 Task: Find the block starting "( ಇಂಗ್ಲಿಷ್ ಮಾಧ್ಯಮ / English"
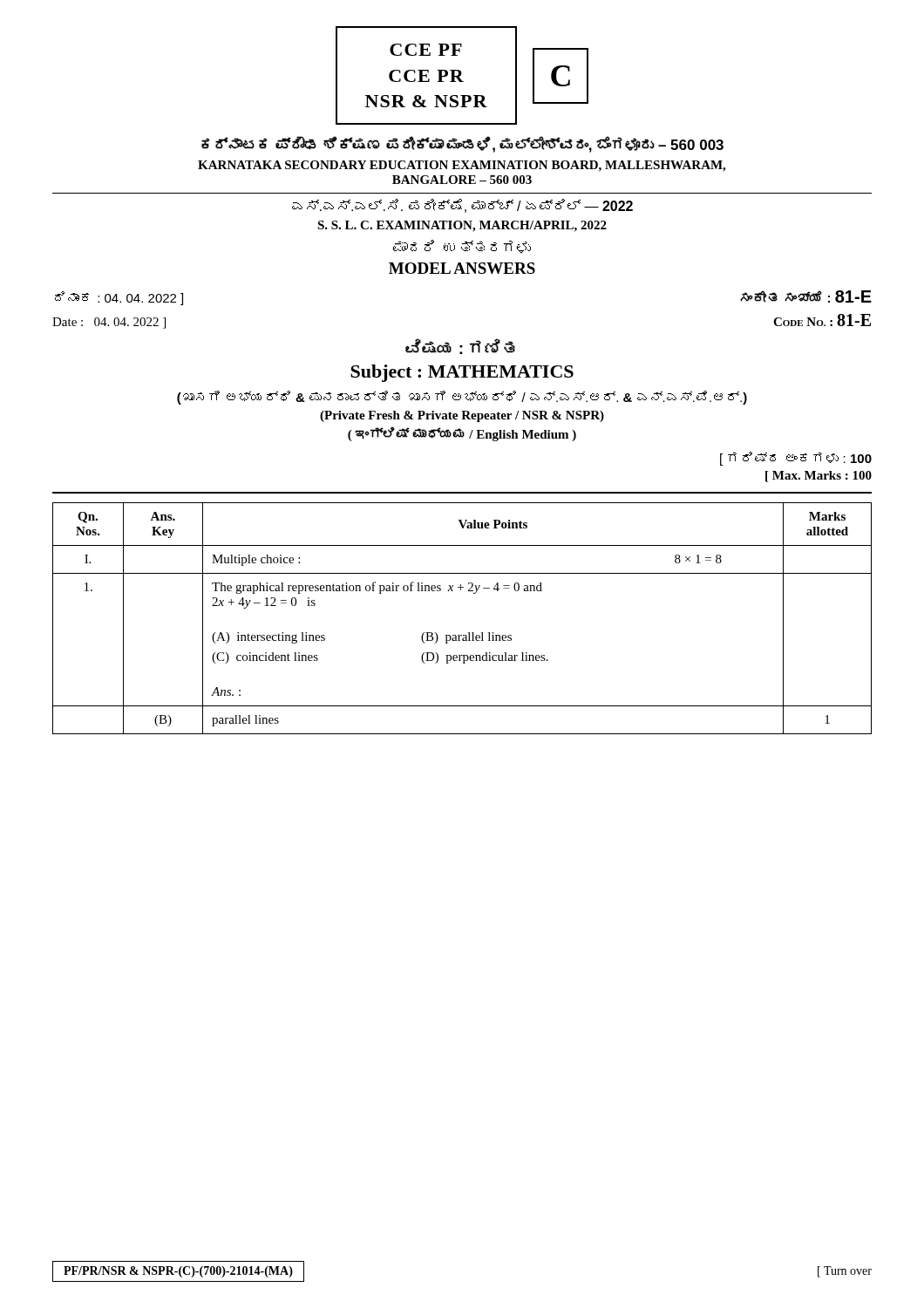coord(462,434)
